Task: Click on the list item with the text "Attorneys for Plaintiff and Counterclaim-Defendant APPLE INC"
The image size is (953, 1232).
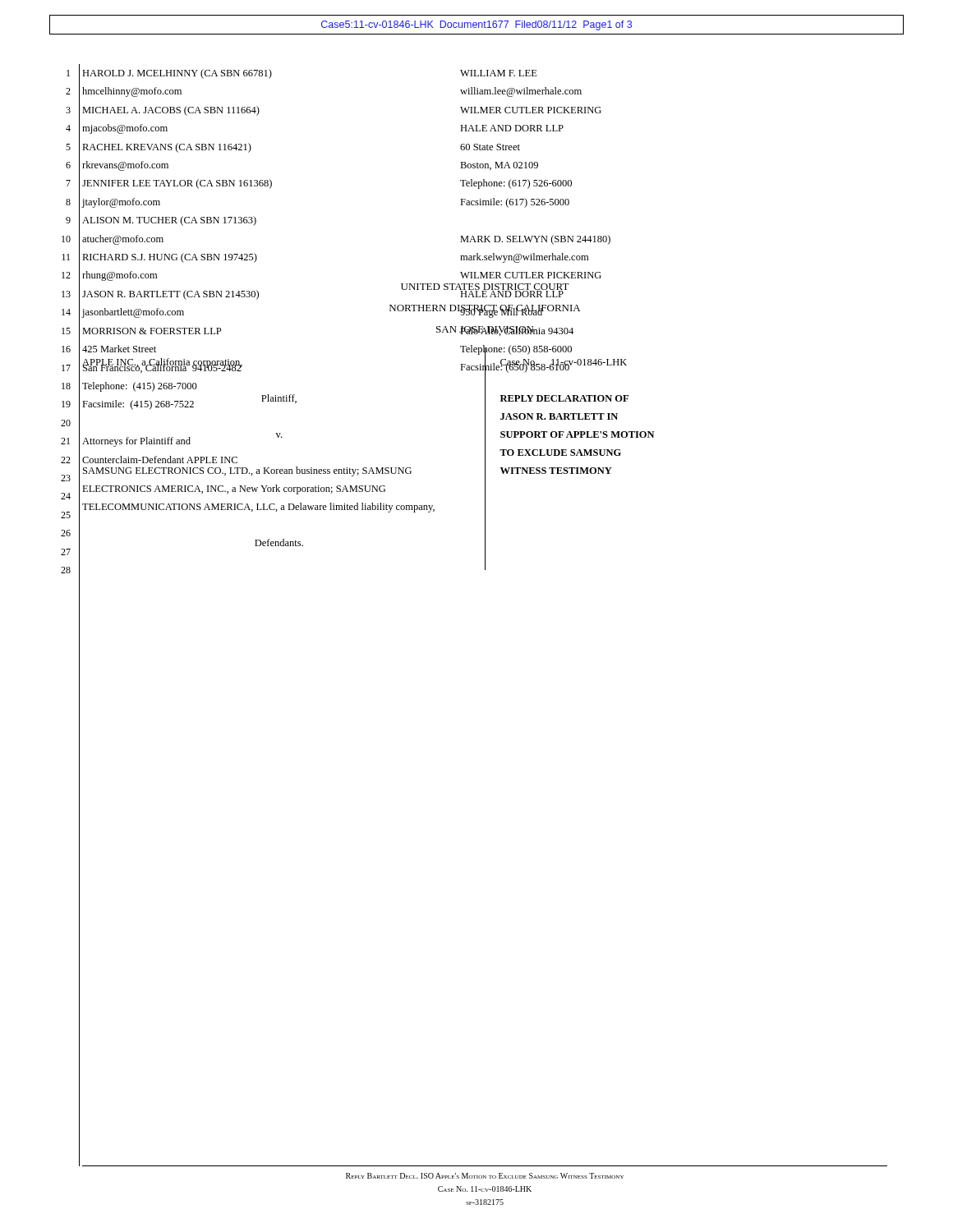Action: (160, 450)
